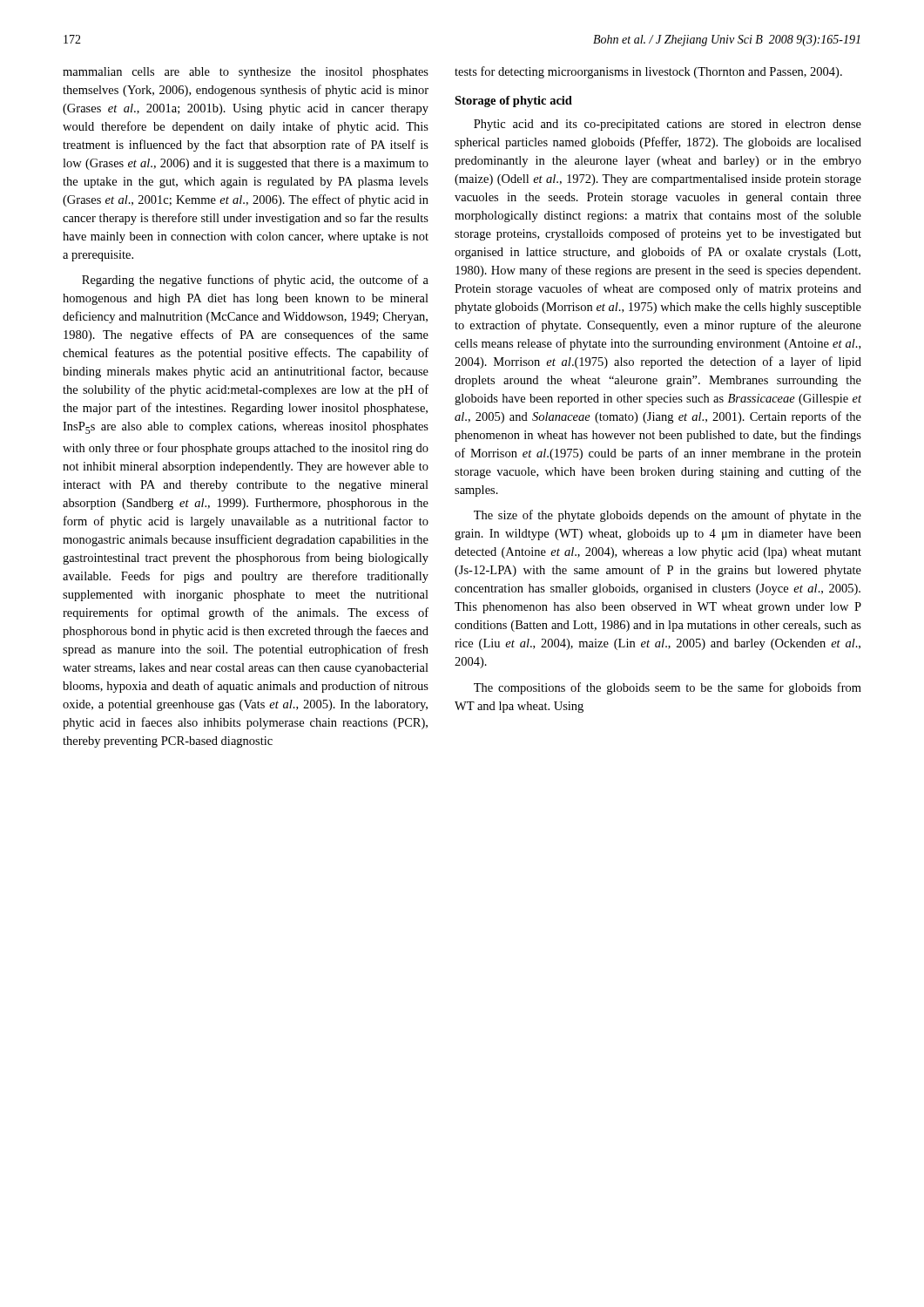Where is the passage that starts "tests for detecting microorganisms in livestock"?

click(x=658, y=72)
